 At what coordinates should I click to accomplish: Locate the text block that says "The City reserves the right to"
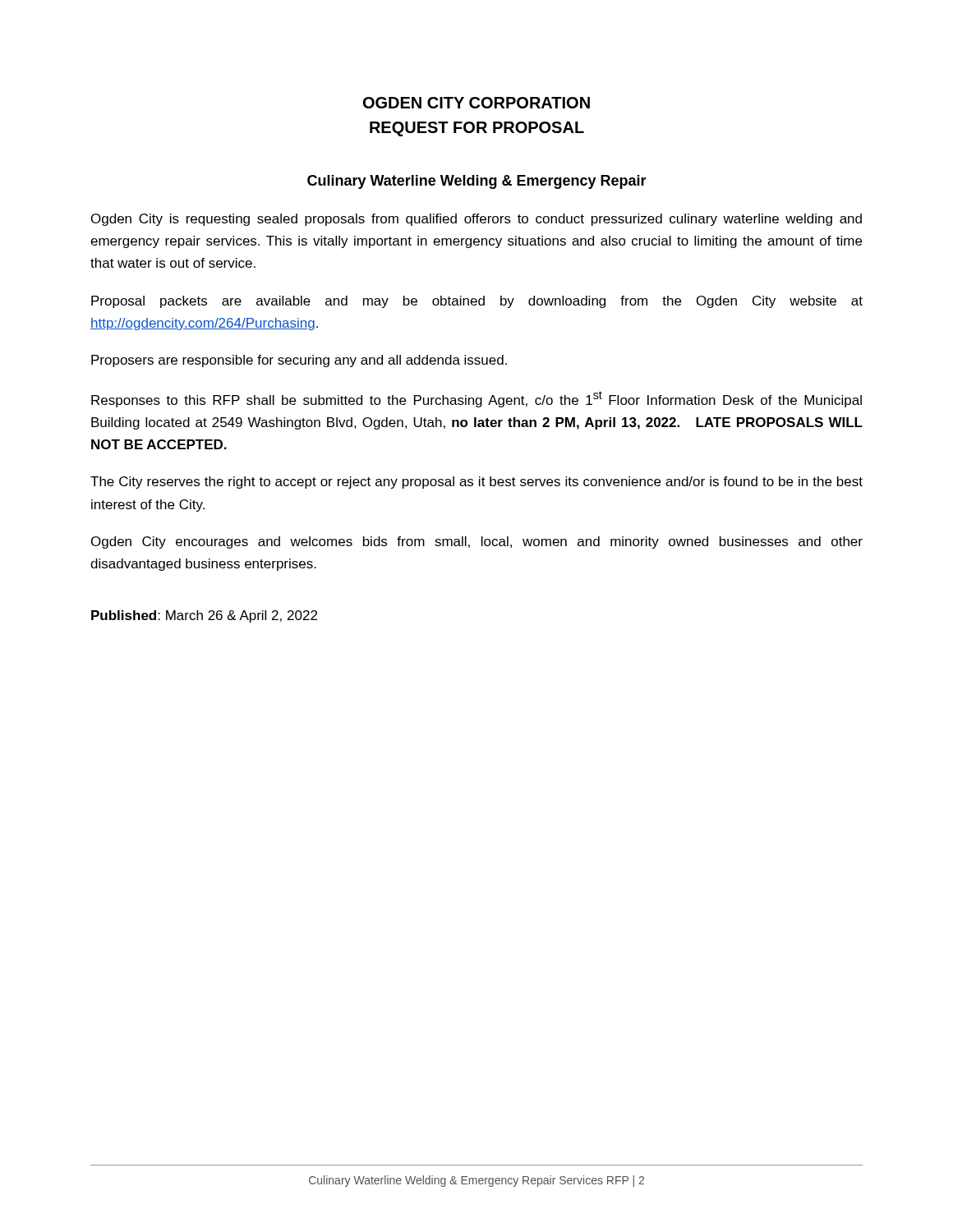(x=476, y=493)
